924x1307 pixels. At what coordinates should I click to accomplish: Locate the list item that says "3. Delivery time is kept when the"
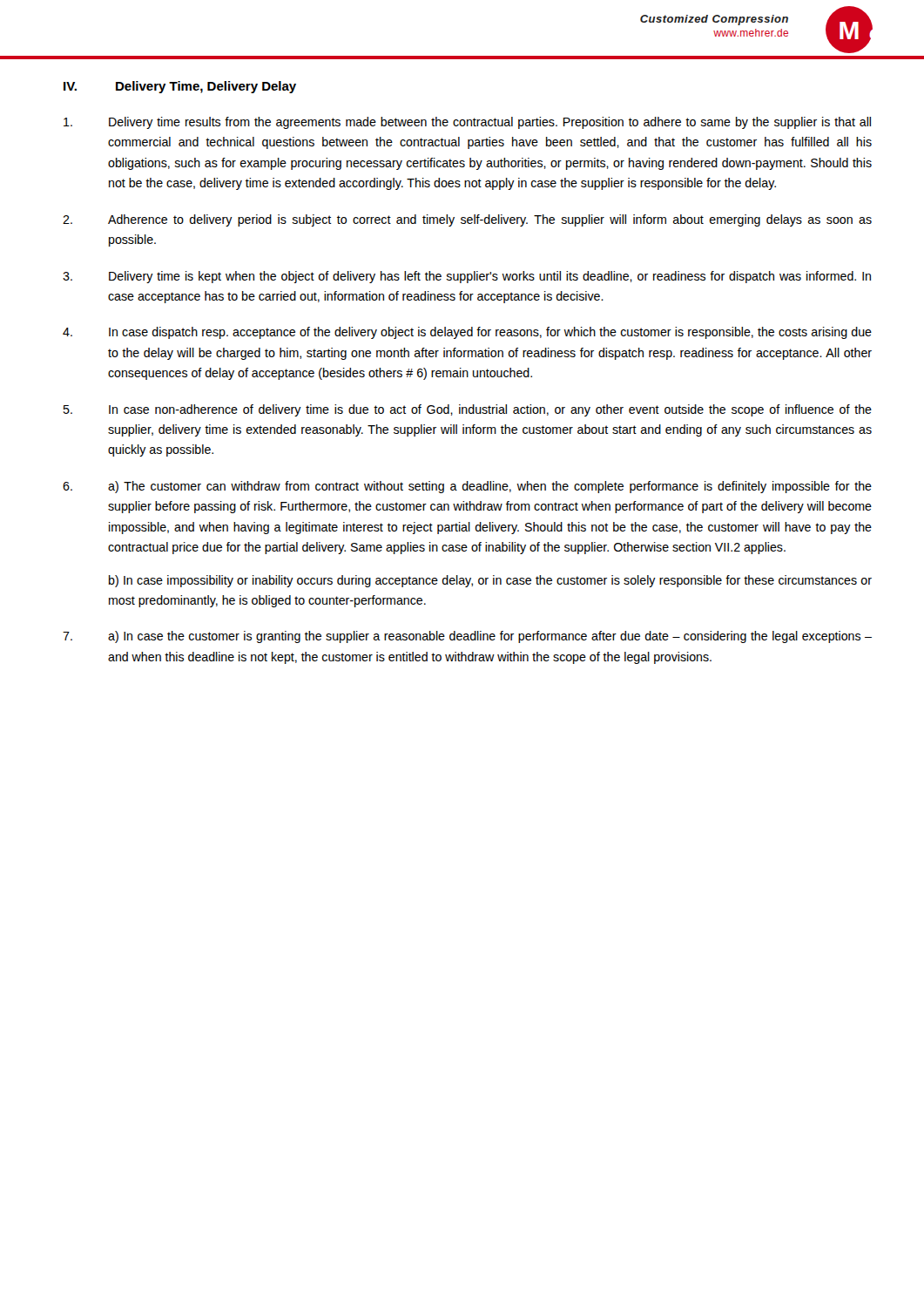coord(467,287)
